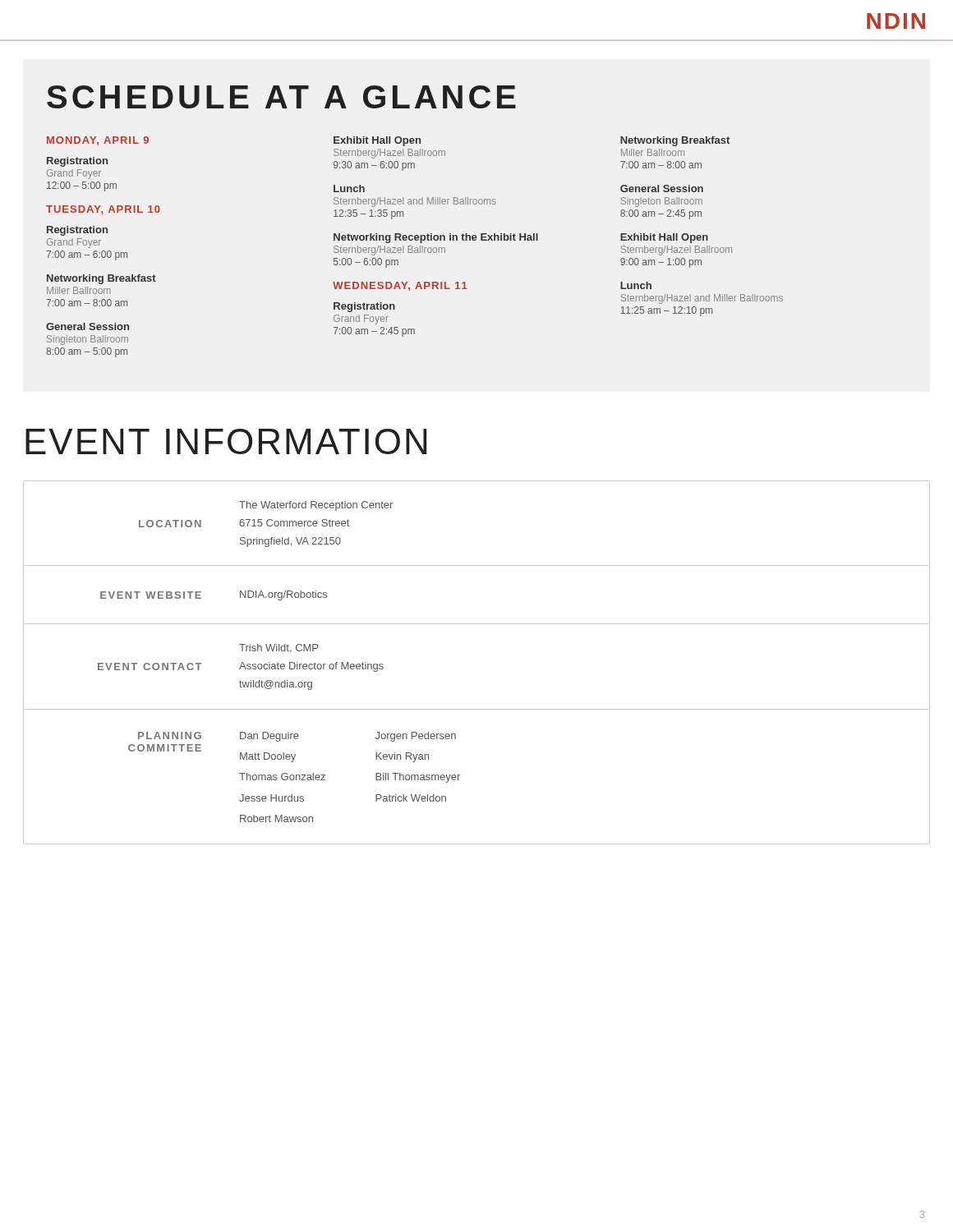Select the block starting "Networking Reception in the Exhibit Hall"
Image resolution: width=953 pixels, height=1232 pixels.
click(x=469, y=249)
